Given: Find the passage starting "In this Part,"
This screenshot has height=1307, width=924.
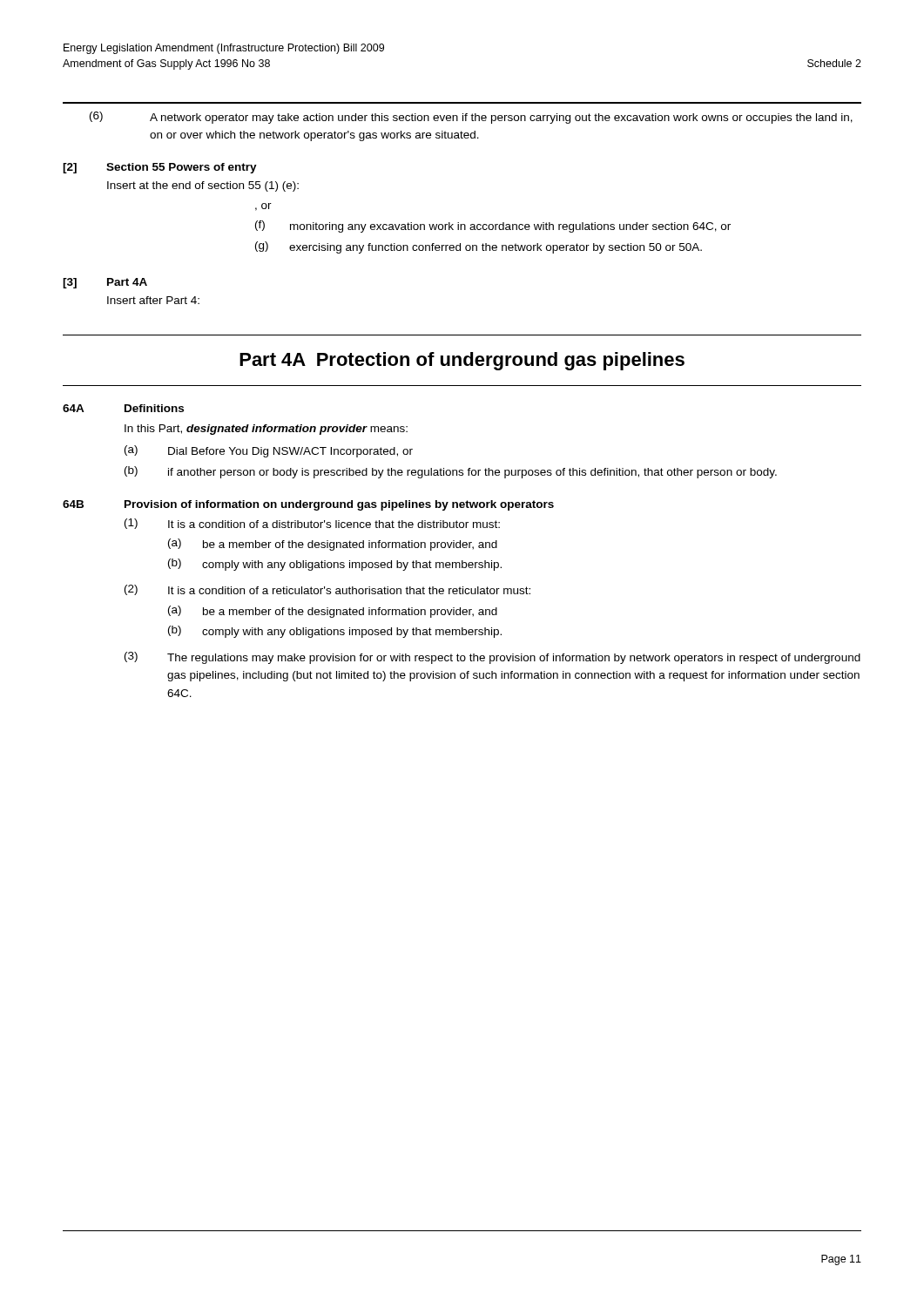Looking at the screenshot, I should 266,428.
